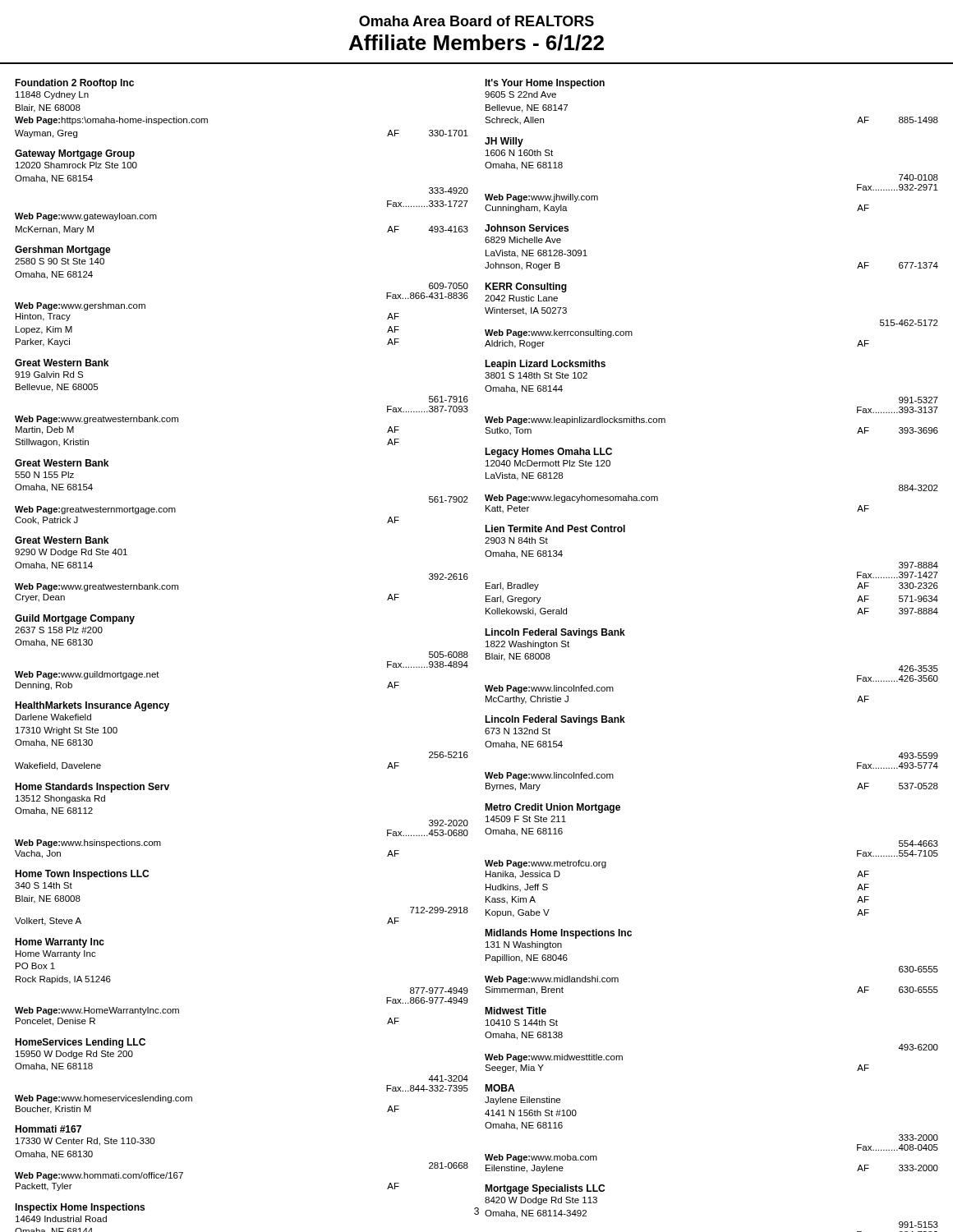Locate the block of text that opens with "Midlands Home Inspections Inc 131 N"
Image resolution: width=953 pixels, height=1232 pixels.
558,934
